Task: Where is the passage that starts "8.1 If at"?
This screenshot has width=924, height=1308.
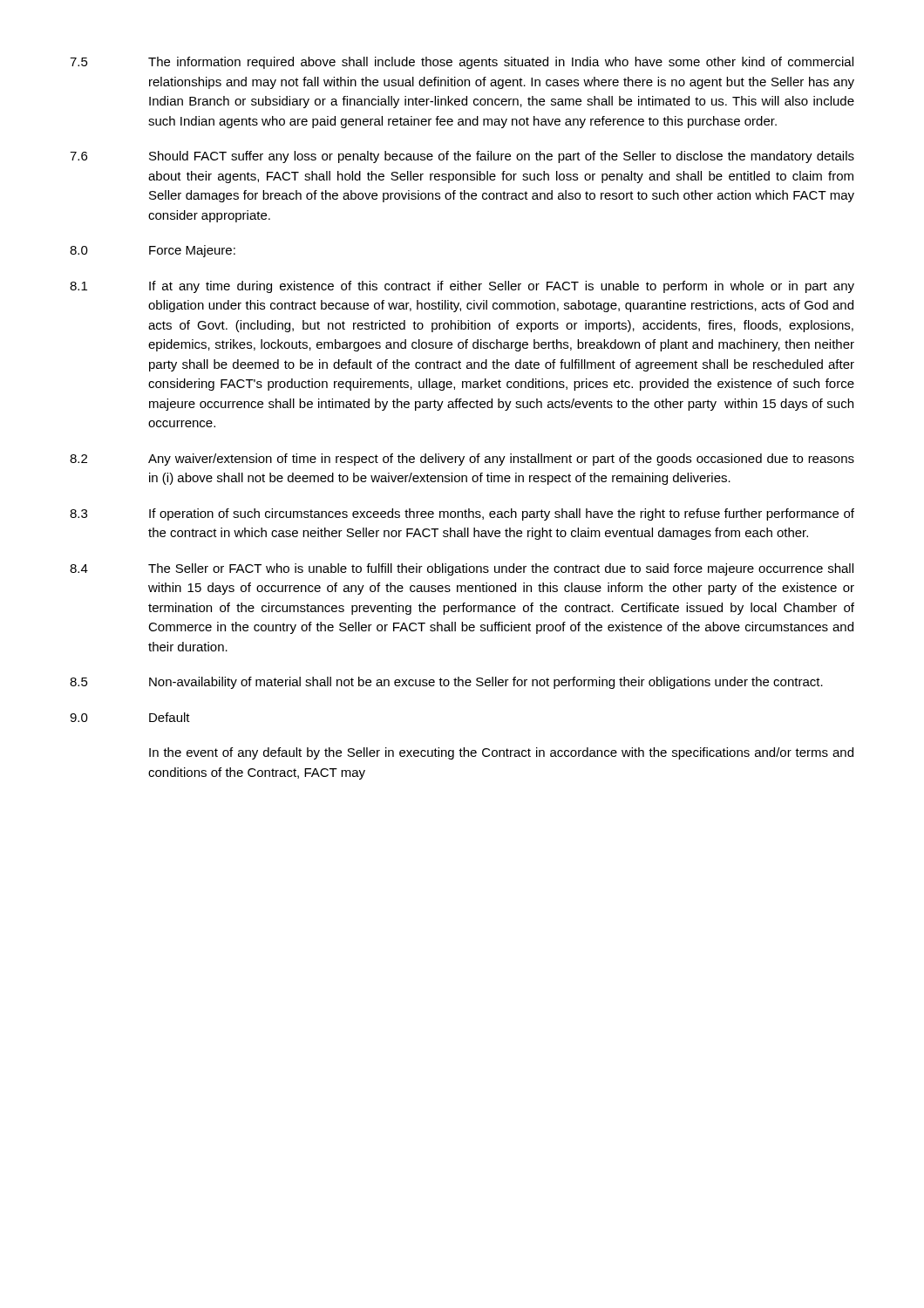Action: (x=462, y=354)
